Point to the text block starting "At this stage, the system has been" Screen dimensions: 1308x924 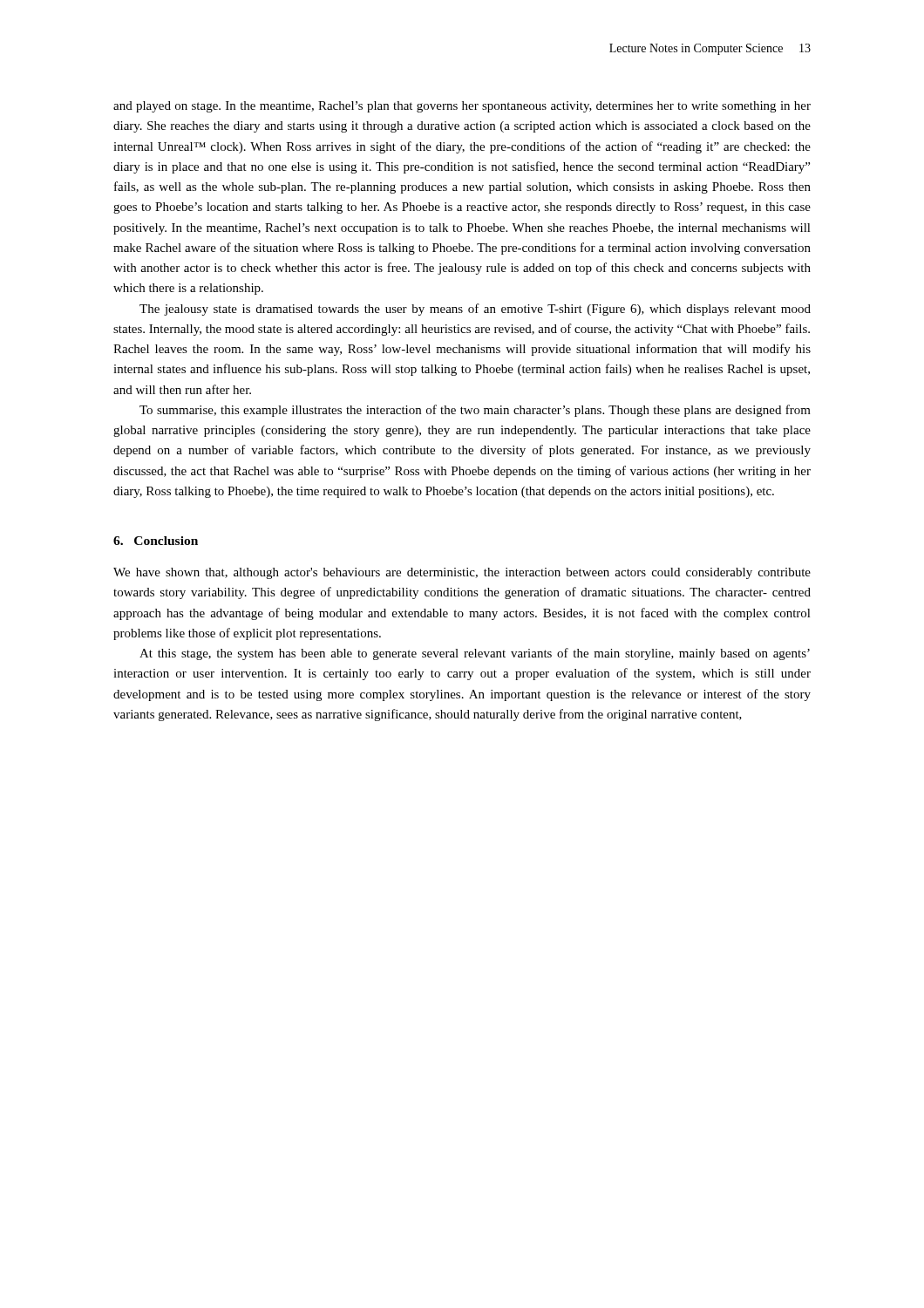[x=462, y=684]
